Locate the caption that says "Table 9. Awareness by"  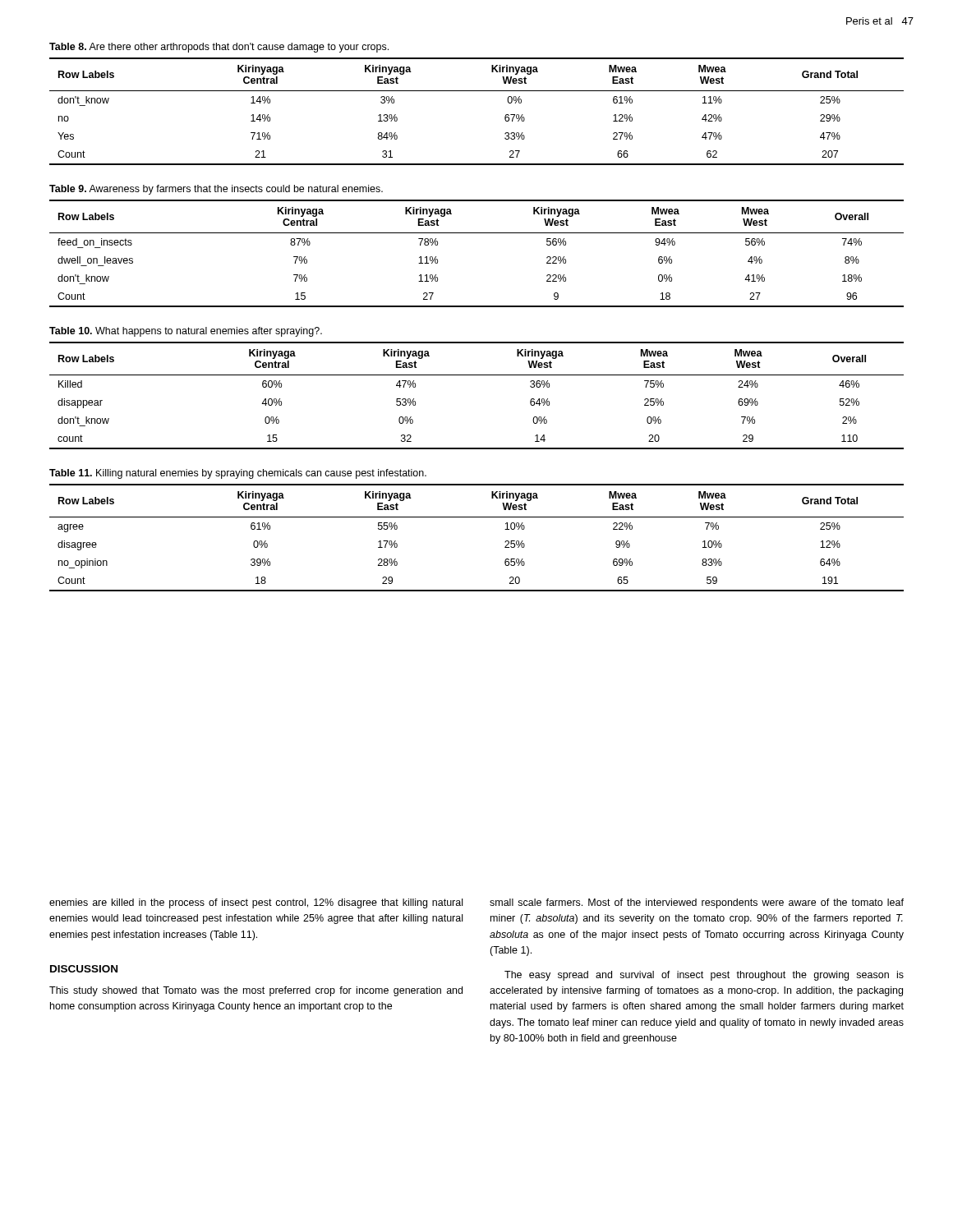(216, 189)
